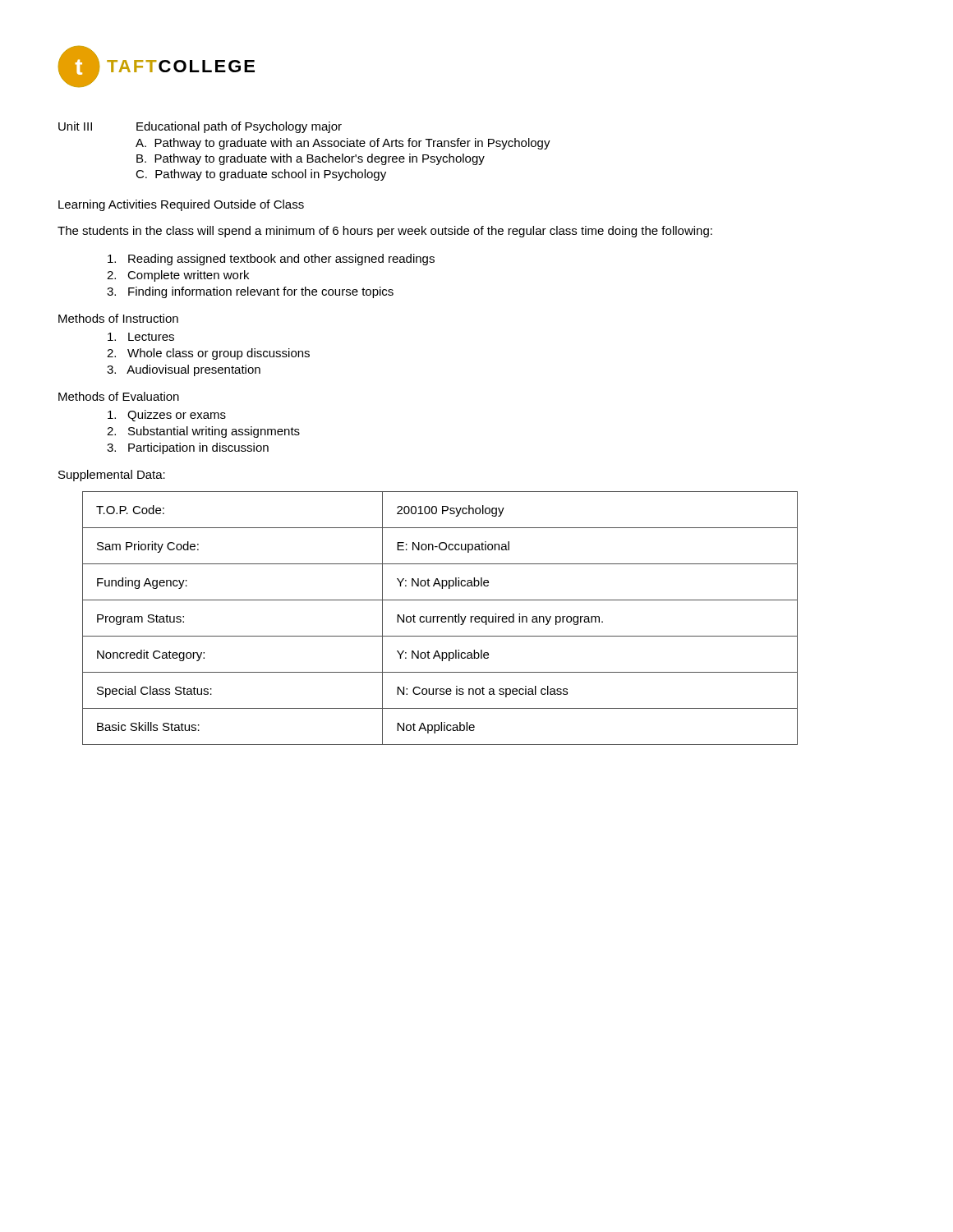
Task: Find the passage starting "Learning Activities Required Outside"
Action: (x=181, y=204)
